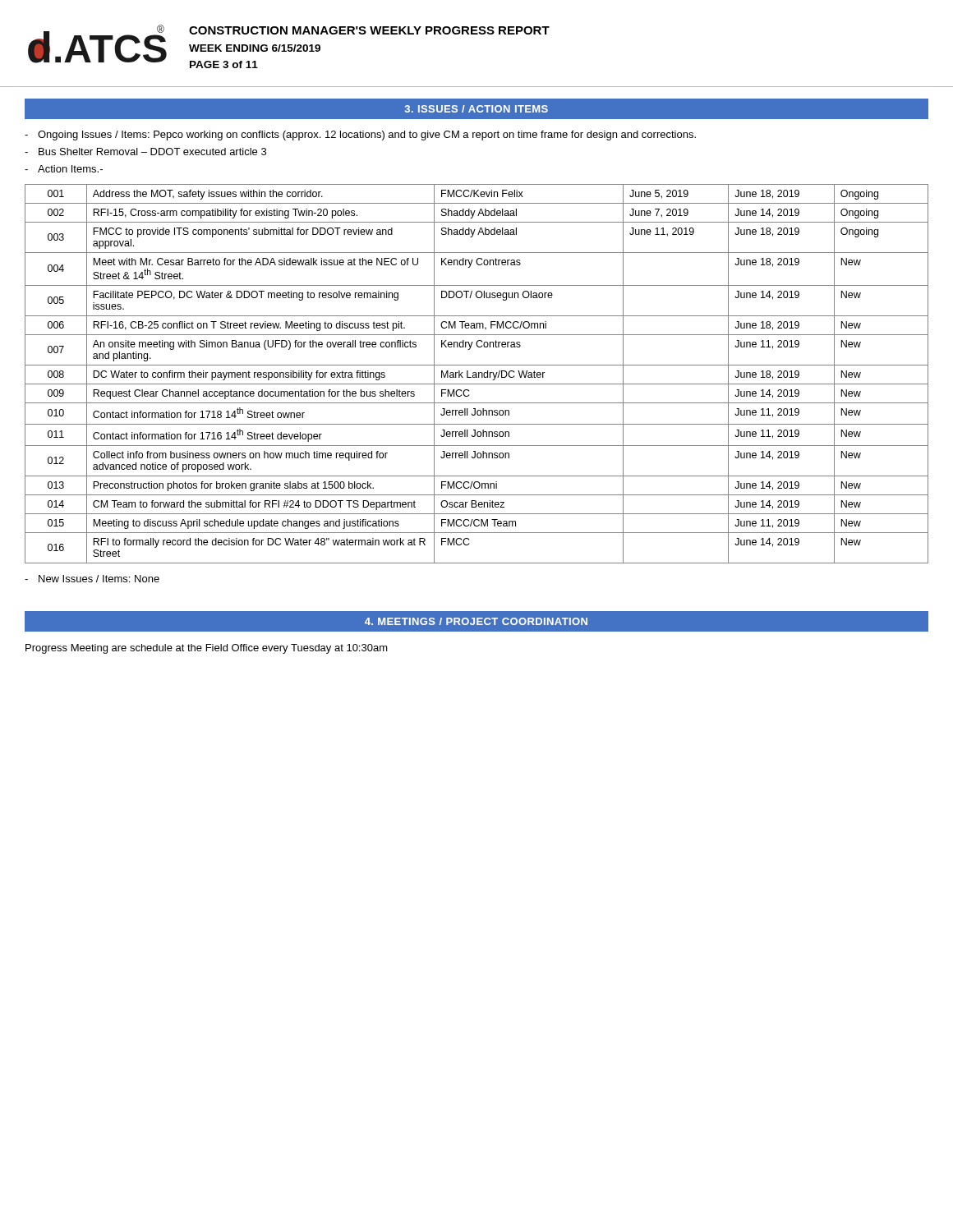Click on the list item with the text "- Action Items.-"
Image resolution: width=953 pixels, height=1232 pixels.
tap(64, 170)
